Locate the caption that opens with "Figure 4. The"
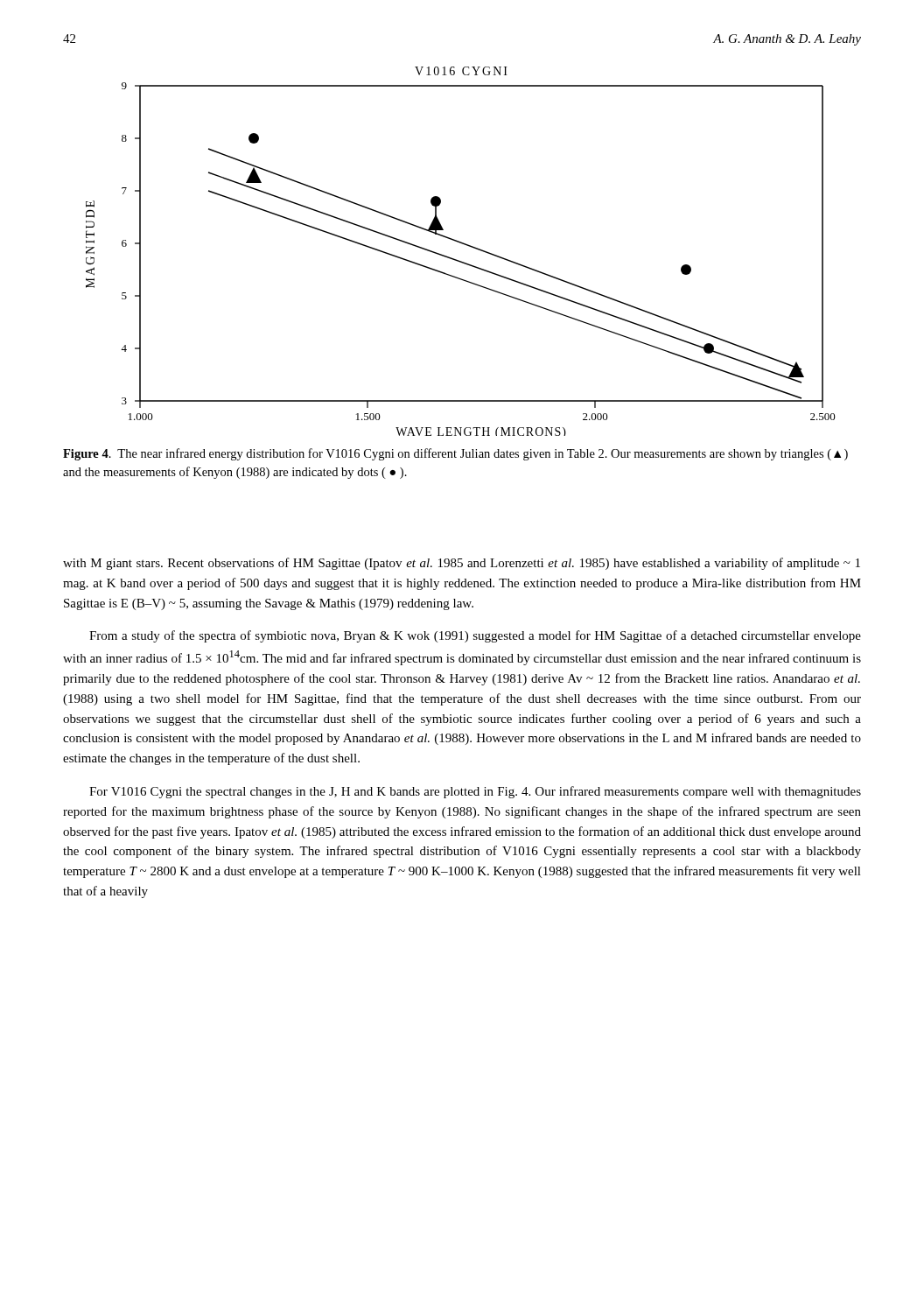The width and height of the screenshot is (924, 1313). tap(456, 463)
